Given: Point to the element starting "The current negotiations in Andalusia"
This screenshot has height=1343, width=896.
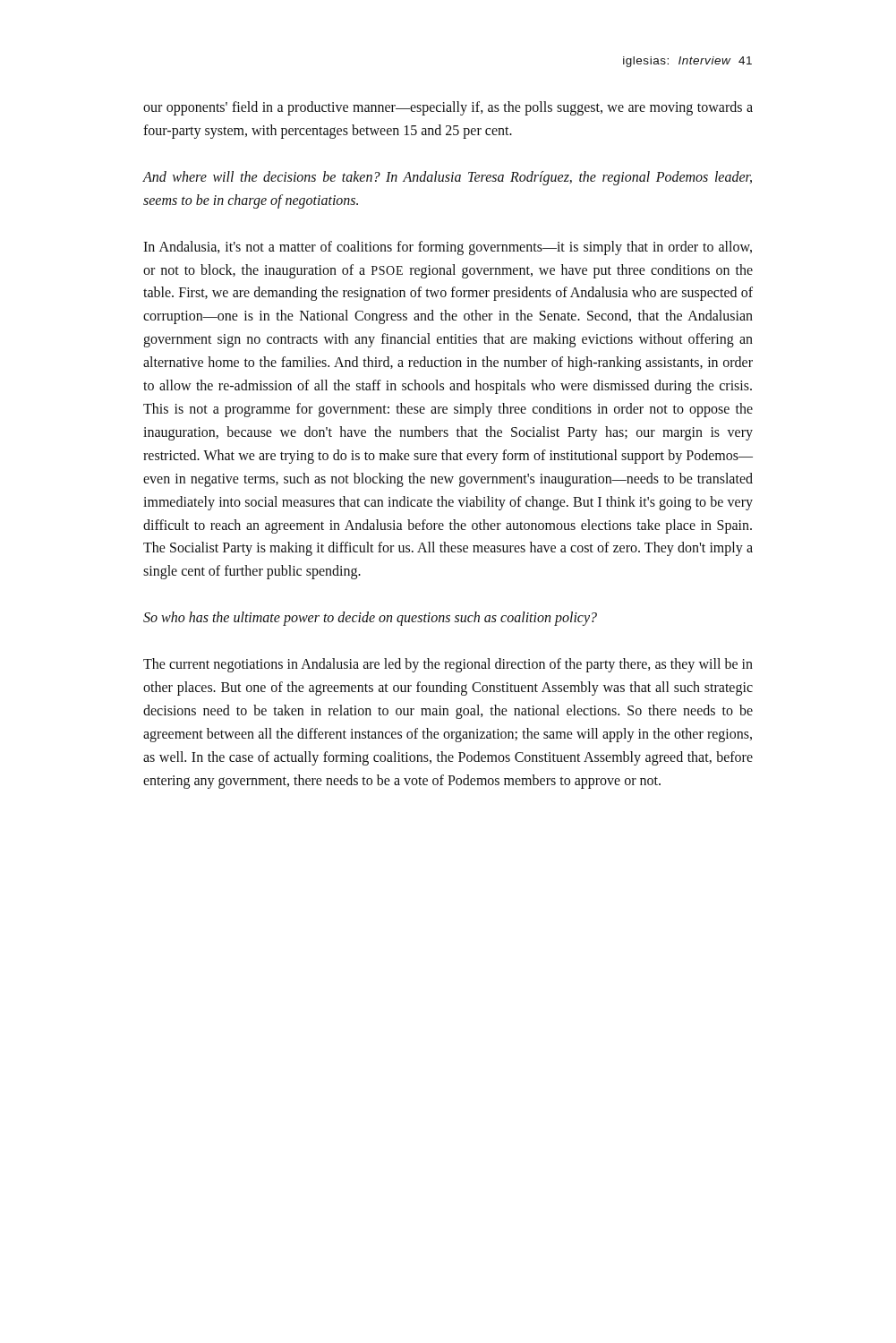Looking at the screenshot, I should [x=448, y=722].
